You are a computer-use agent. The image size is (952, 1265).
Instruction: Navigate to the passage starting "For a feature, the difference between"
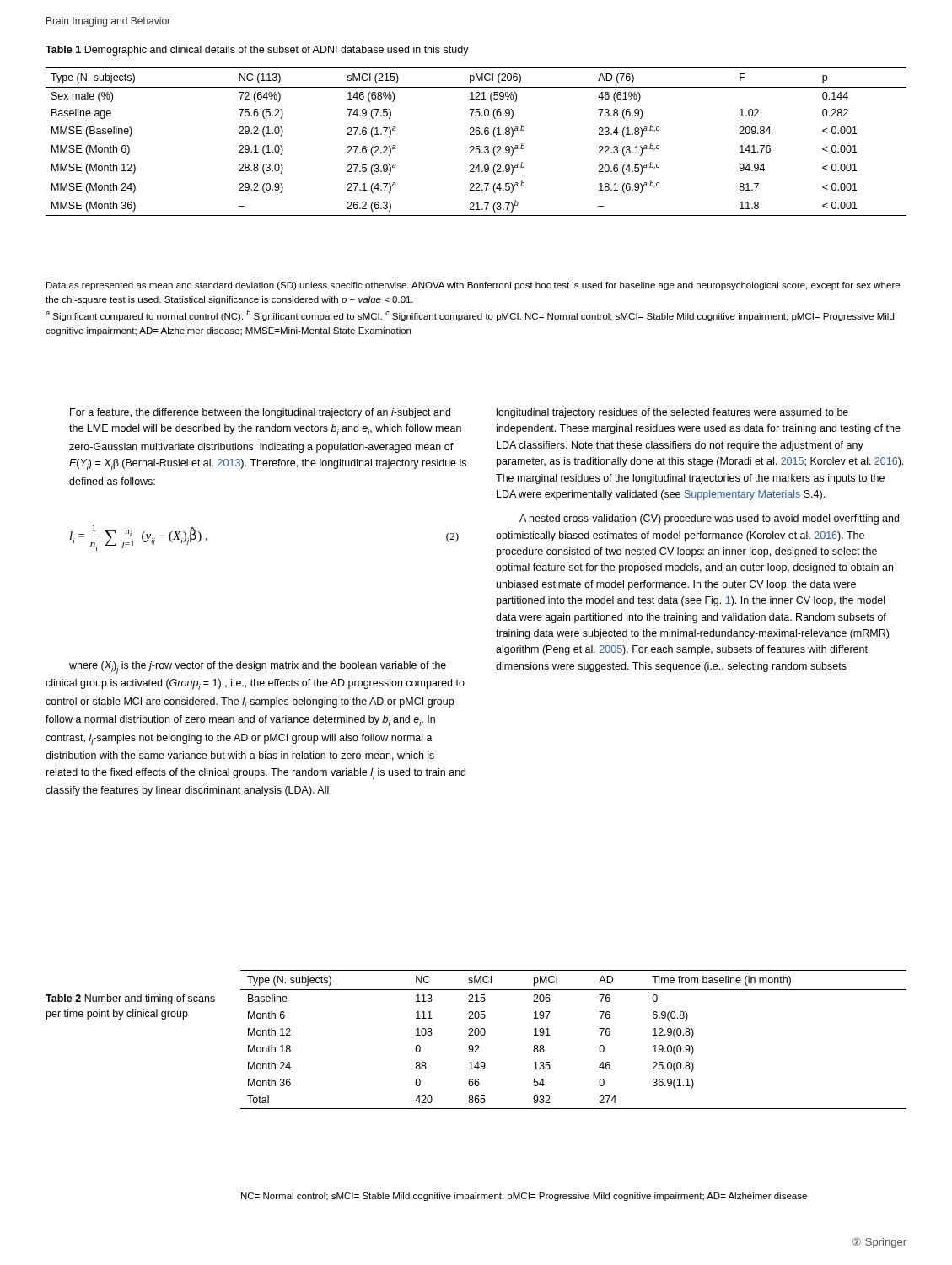[268, 447]
